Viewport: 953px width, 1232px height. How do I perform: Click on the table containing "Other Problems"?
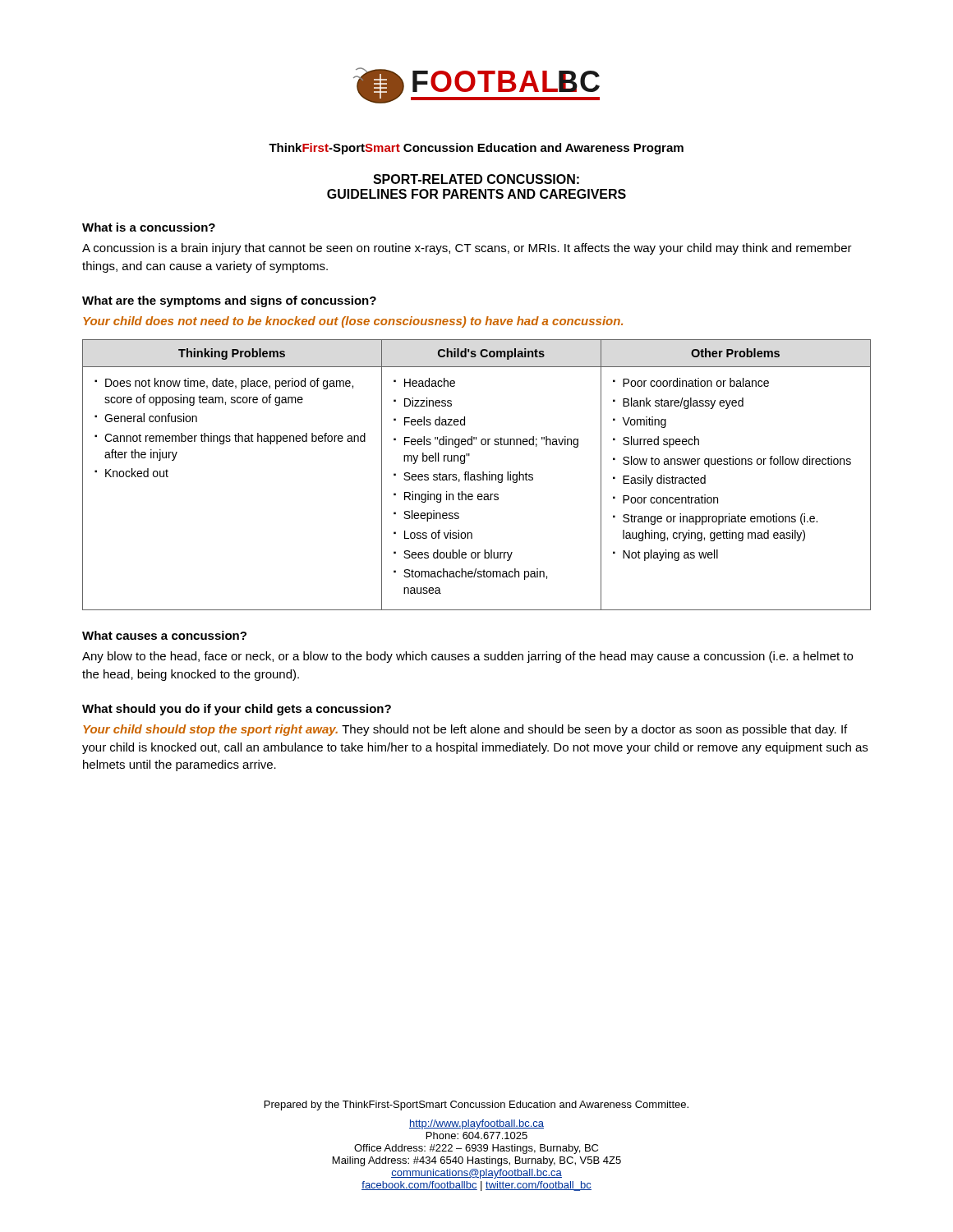(x=476, y=475)
